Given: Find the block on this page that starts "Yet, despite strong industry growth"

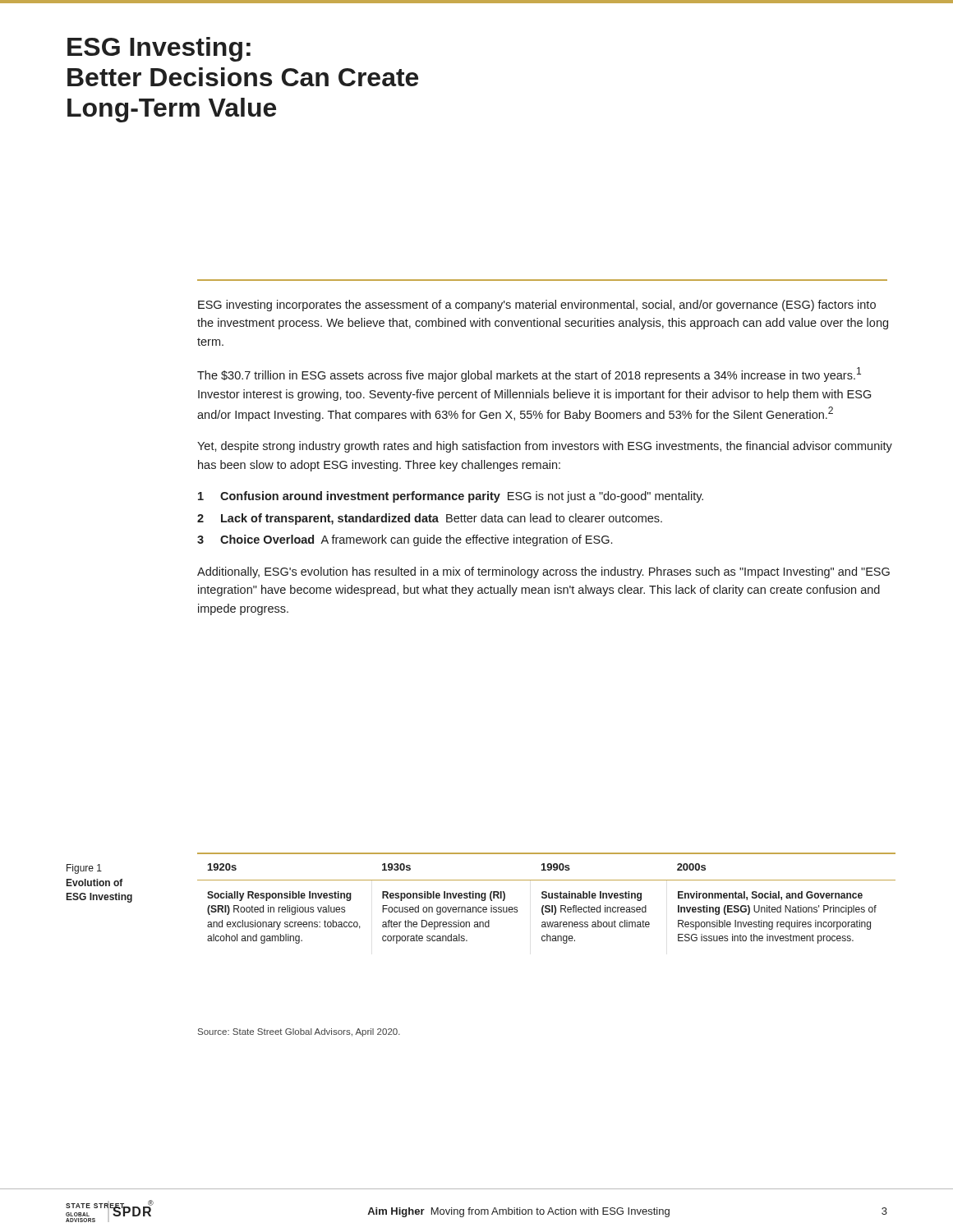Looking at the screenshot, I should (x=546, y=456).
